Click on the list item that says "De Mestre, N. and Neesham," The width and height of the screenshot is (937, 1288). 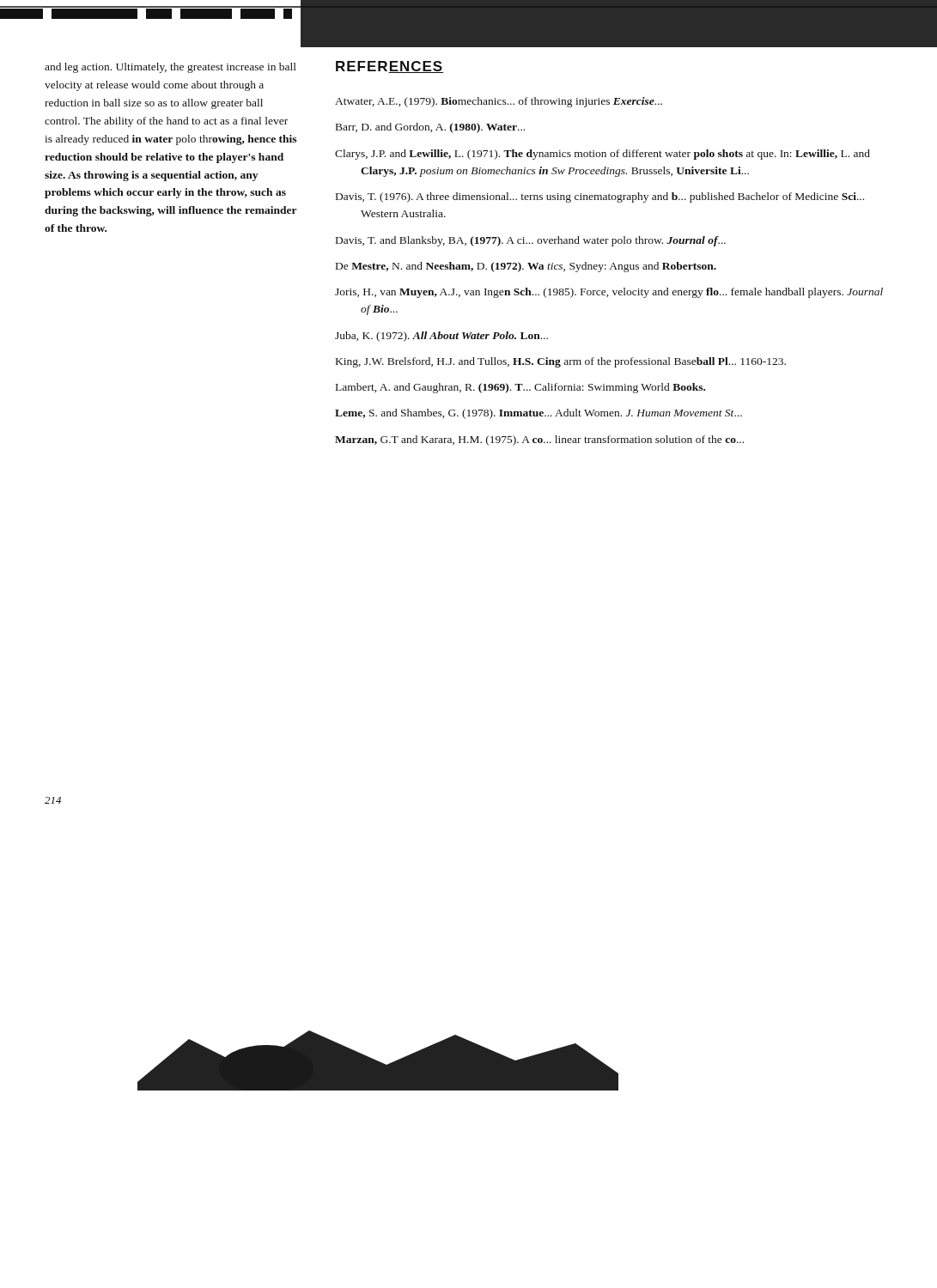[x=526, y=266]
